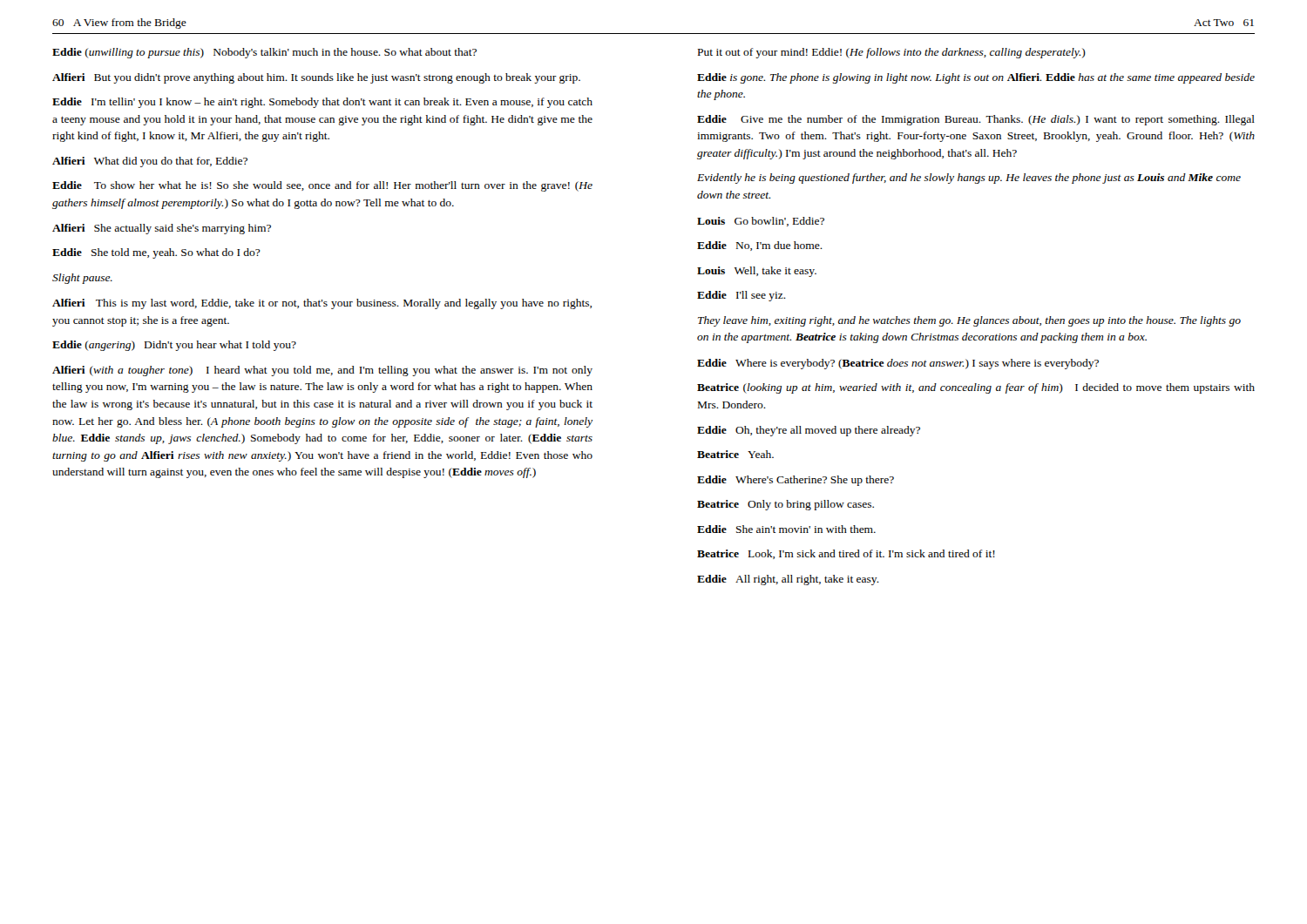Select the block starting "Eddie She told me, yeah. So what do"

pyautogui.click(x=156, y=252)
